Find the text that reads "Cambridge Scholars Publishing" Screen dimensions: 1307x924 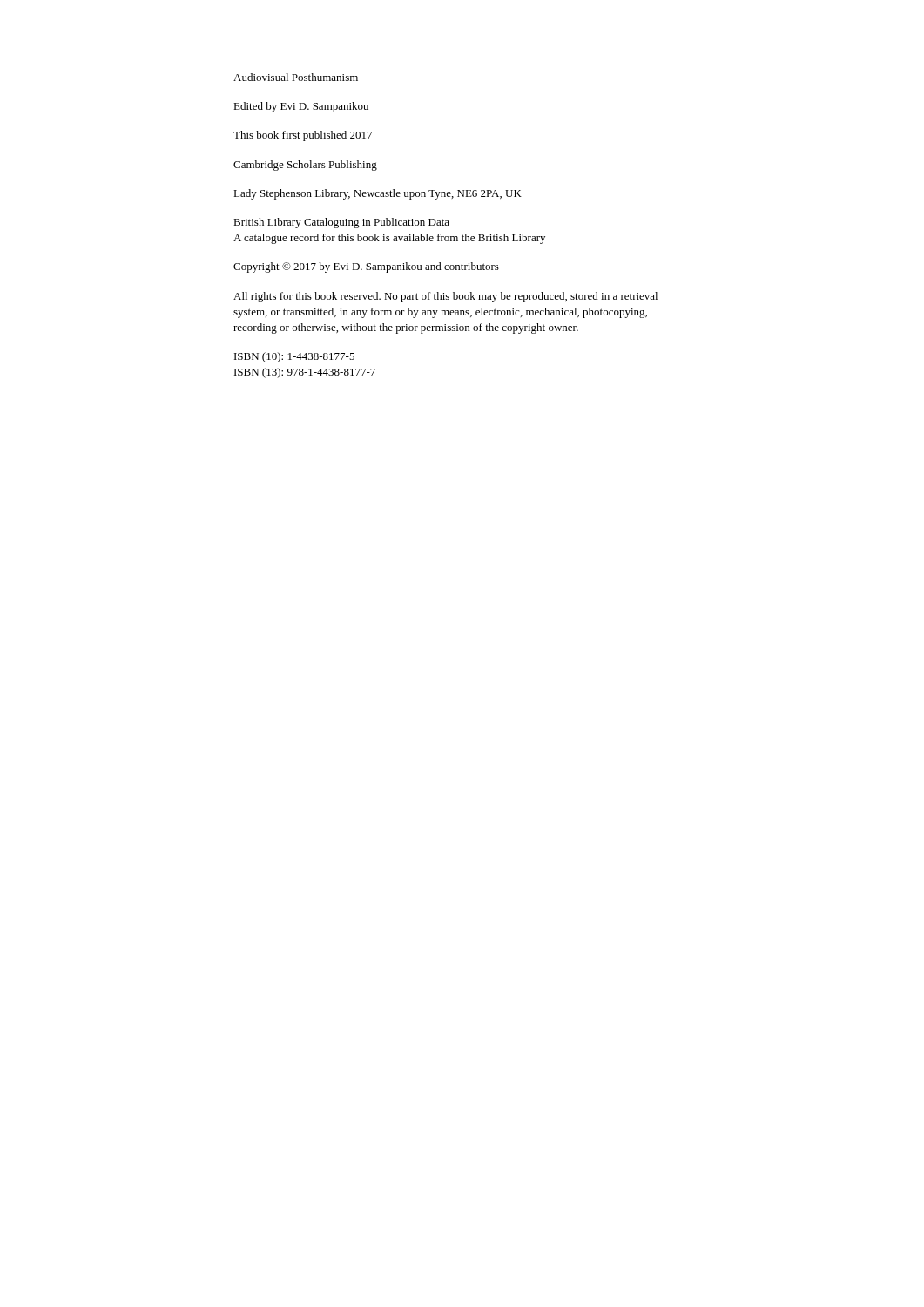coord(305,164)
